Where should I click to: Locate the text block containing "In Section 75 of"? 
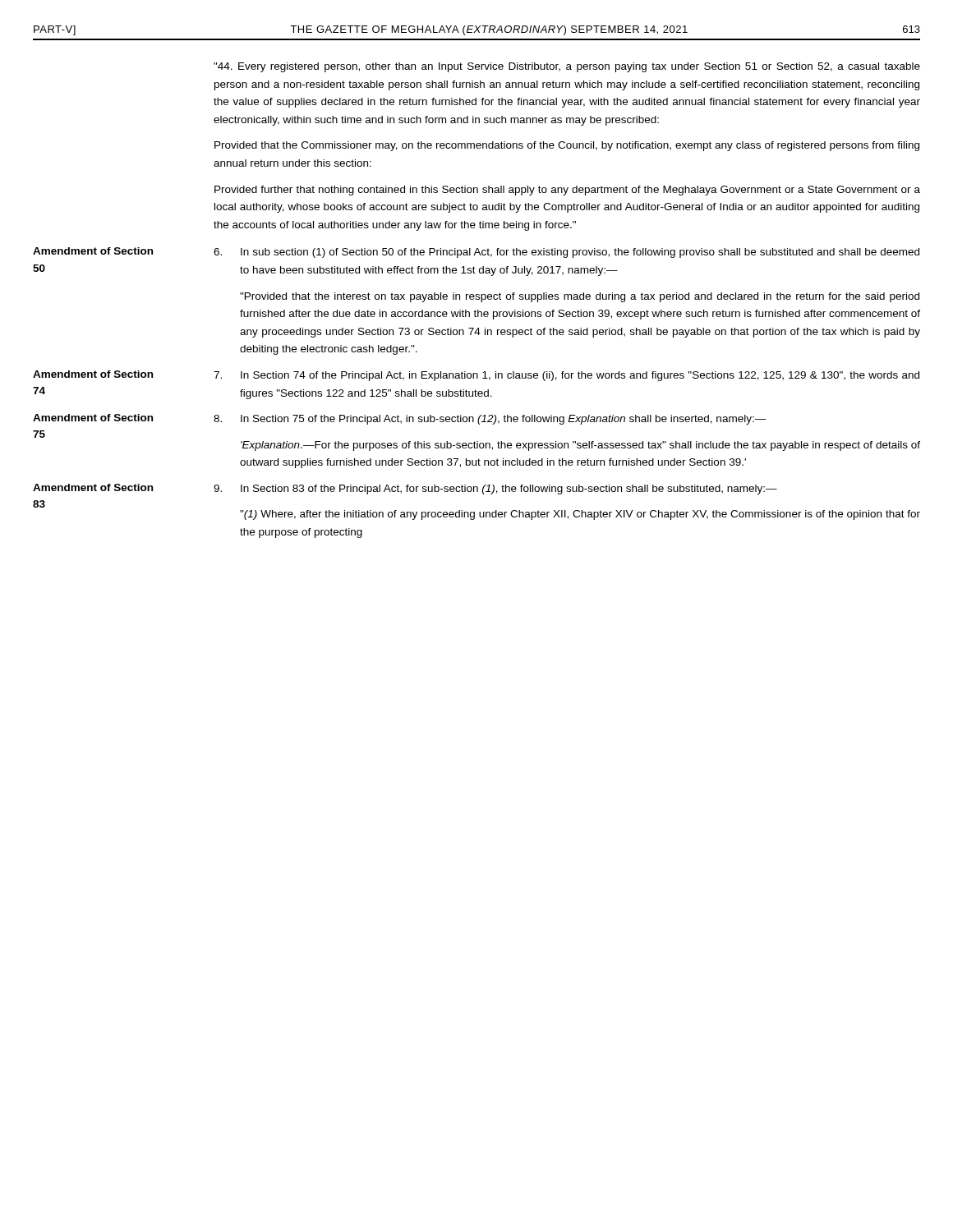pos(503,419)
